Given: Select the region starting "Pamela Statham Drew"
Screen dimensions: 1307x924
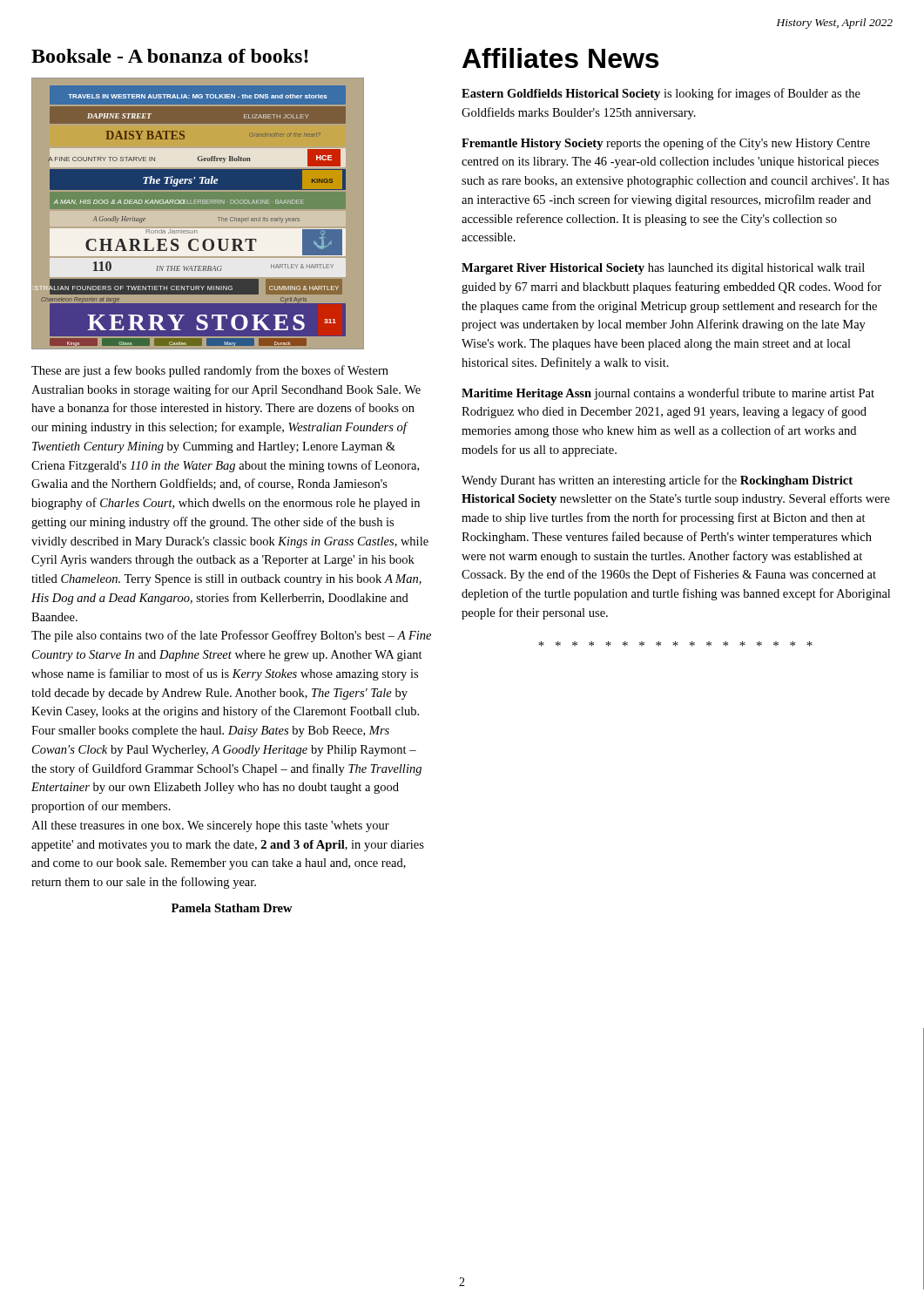Looking at the screenshot, I should coord(232,908).
